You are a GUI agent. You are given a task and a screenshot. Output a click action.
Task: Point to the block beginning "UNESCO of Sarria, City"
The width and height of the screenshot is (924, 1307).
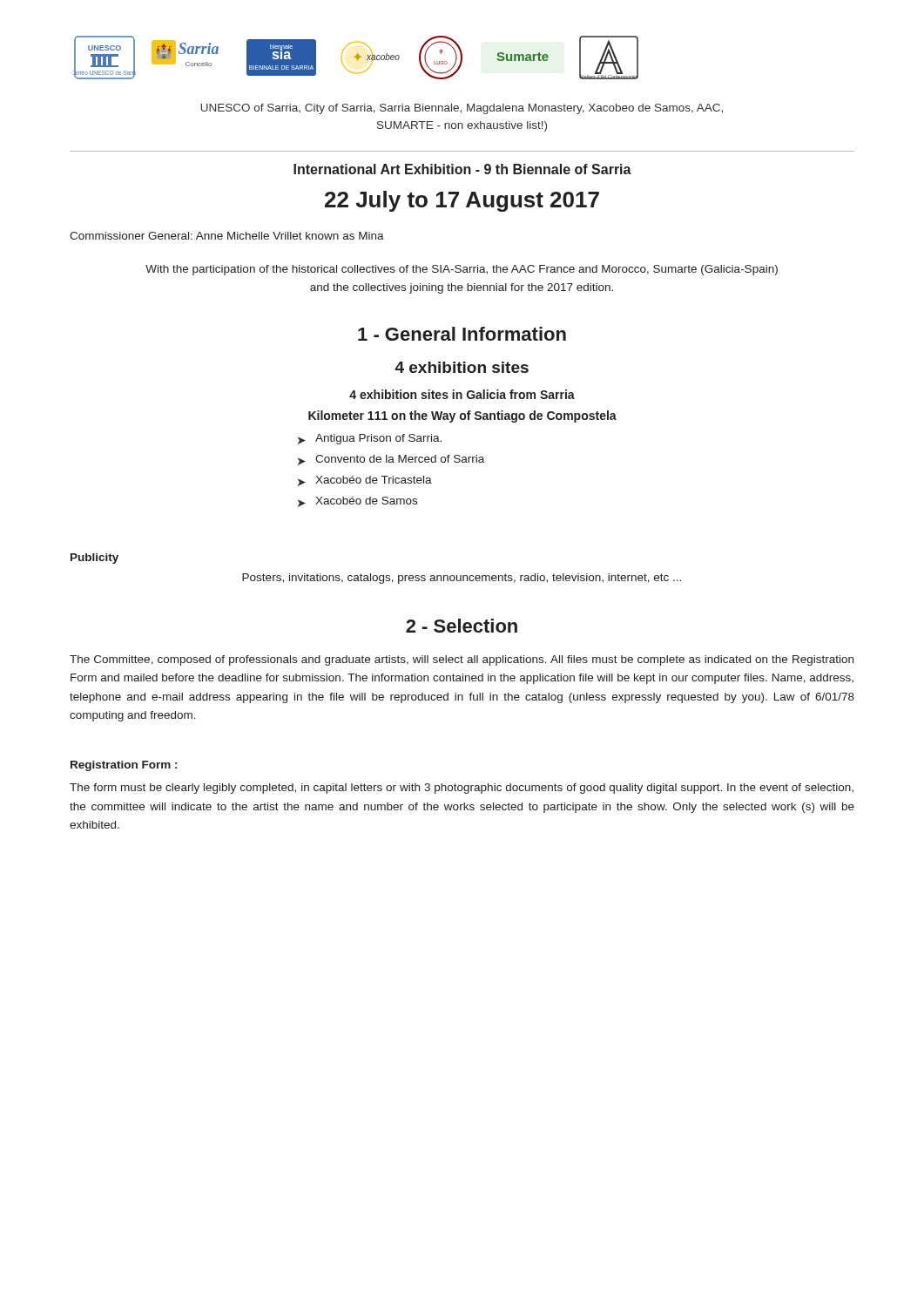(462, 116)
